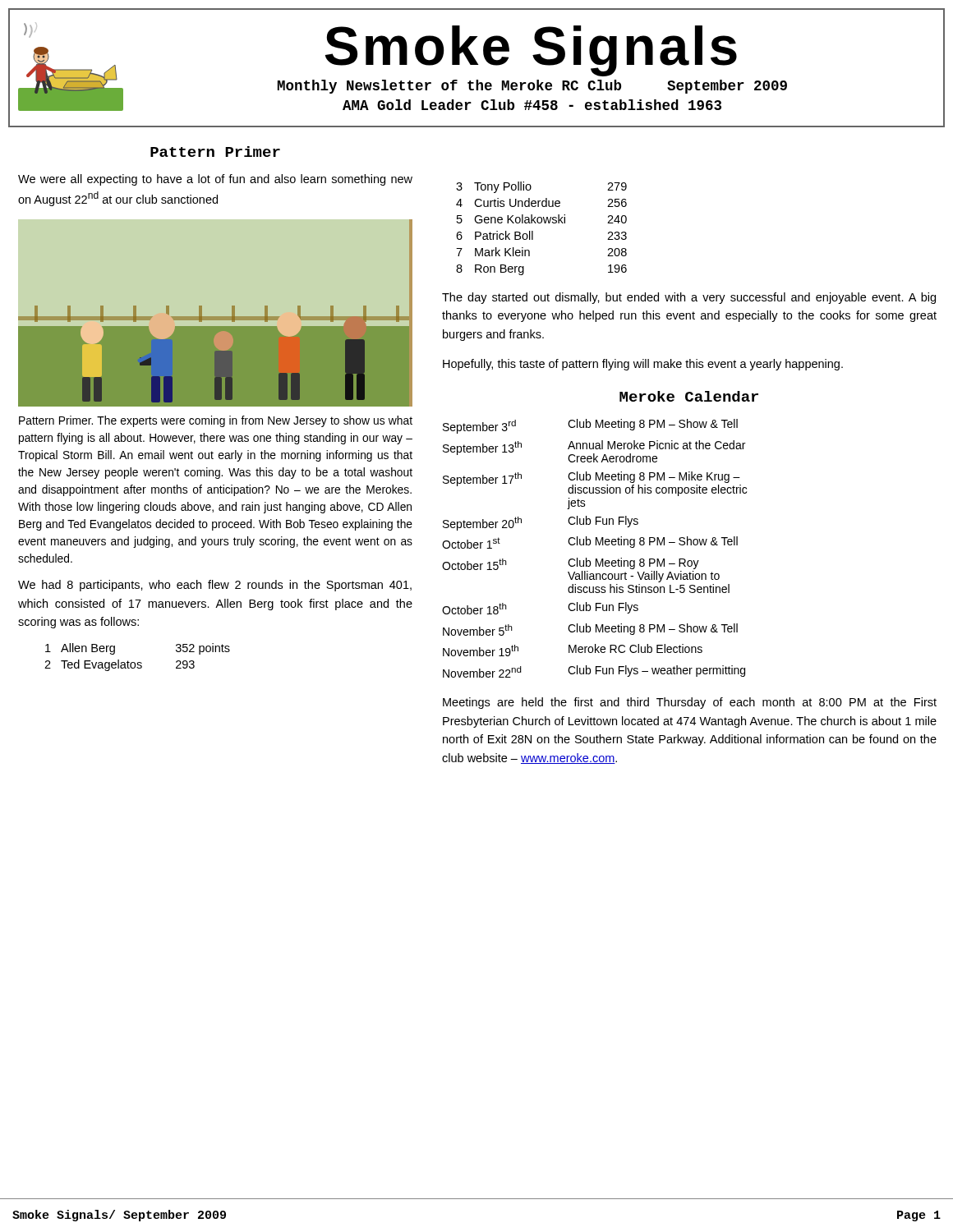
Task: Point to the text block starting "We had 8 participants, who each flew 2"
Action: [215, 604]
